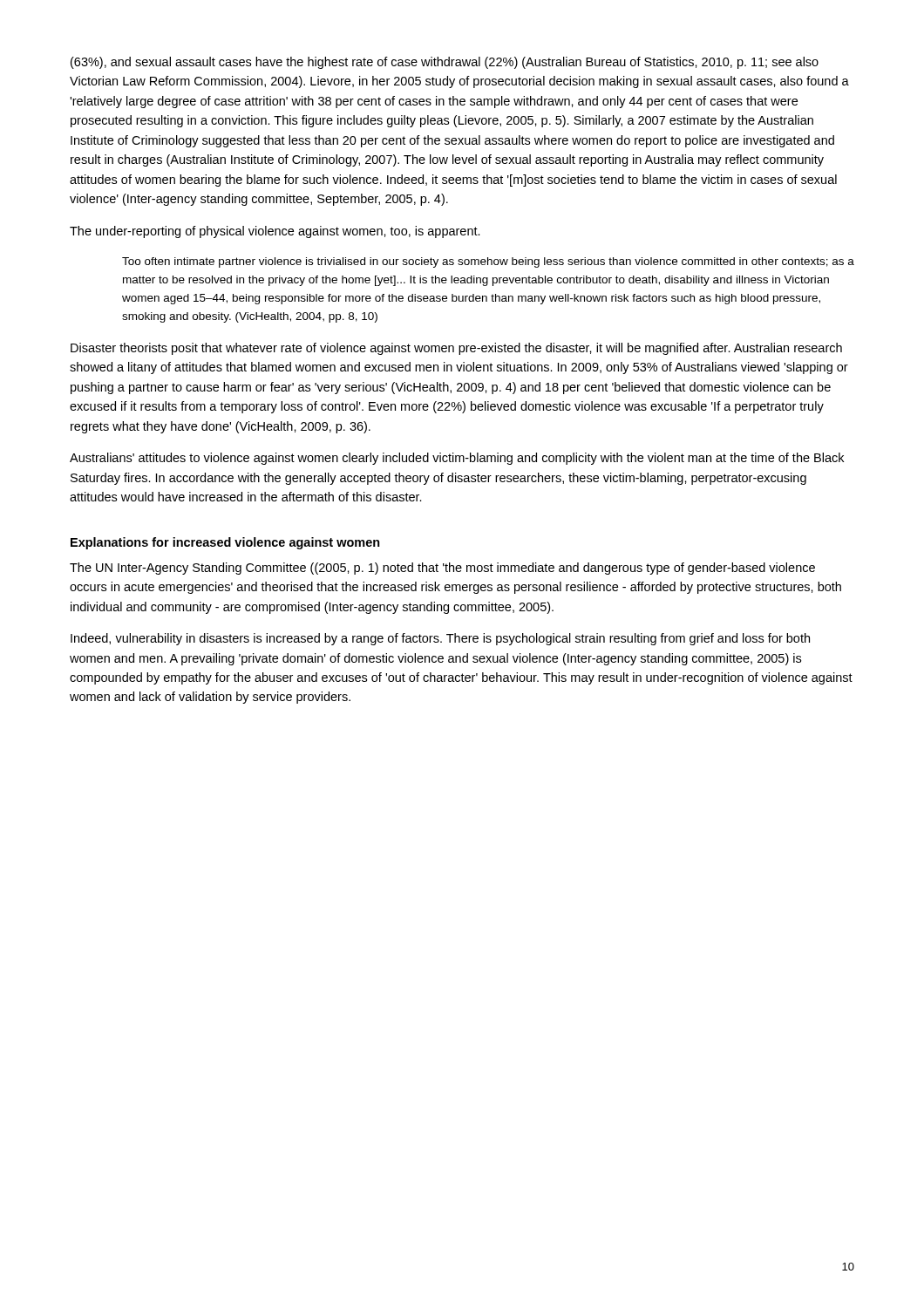Select the text block that says "Too often intimate partner violence is trivialised"

click(488, 289)
